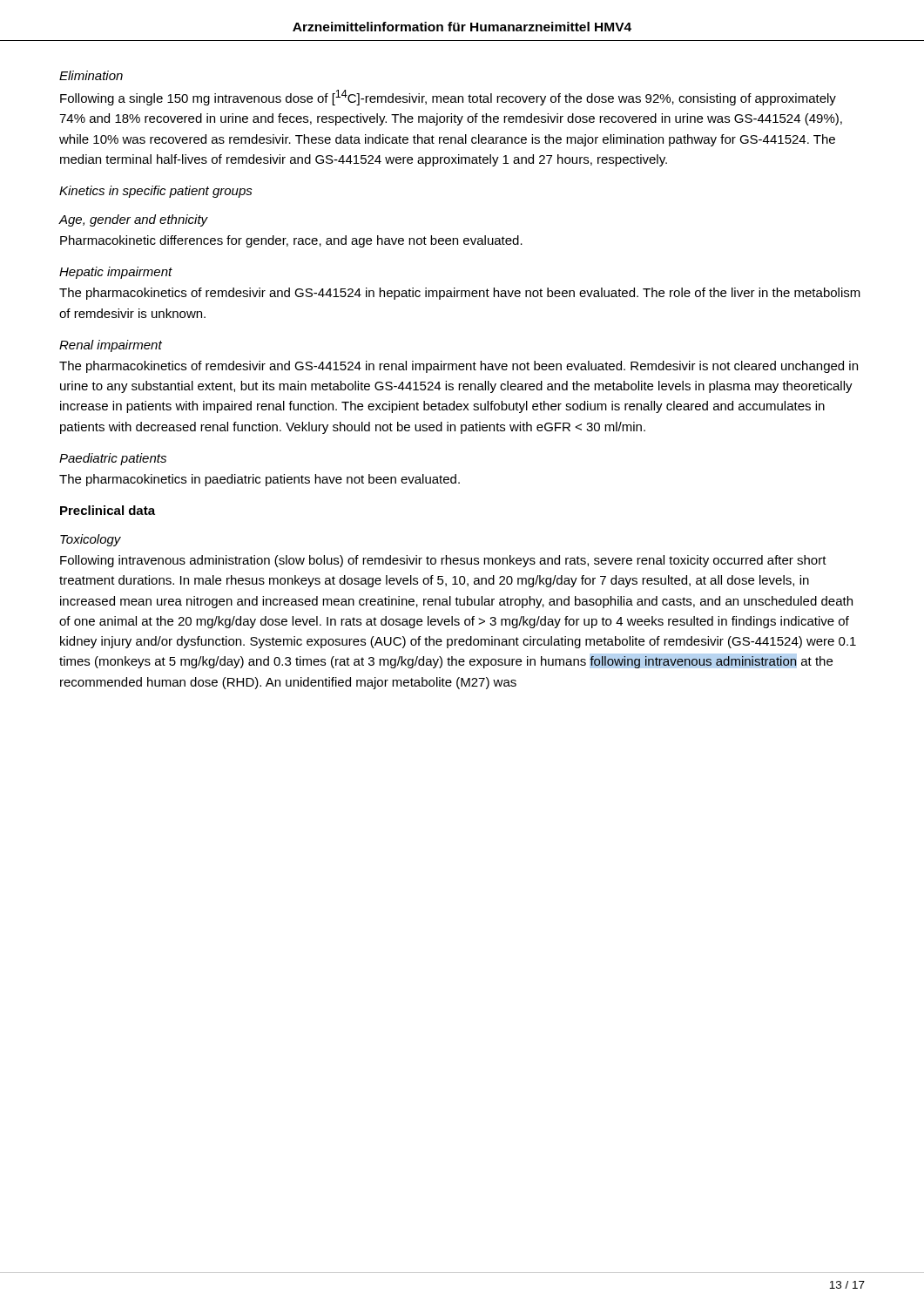924x1307 pixels.
Task: Click where it says "Hepatic impairment"
Action: click(116, 272)
